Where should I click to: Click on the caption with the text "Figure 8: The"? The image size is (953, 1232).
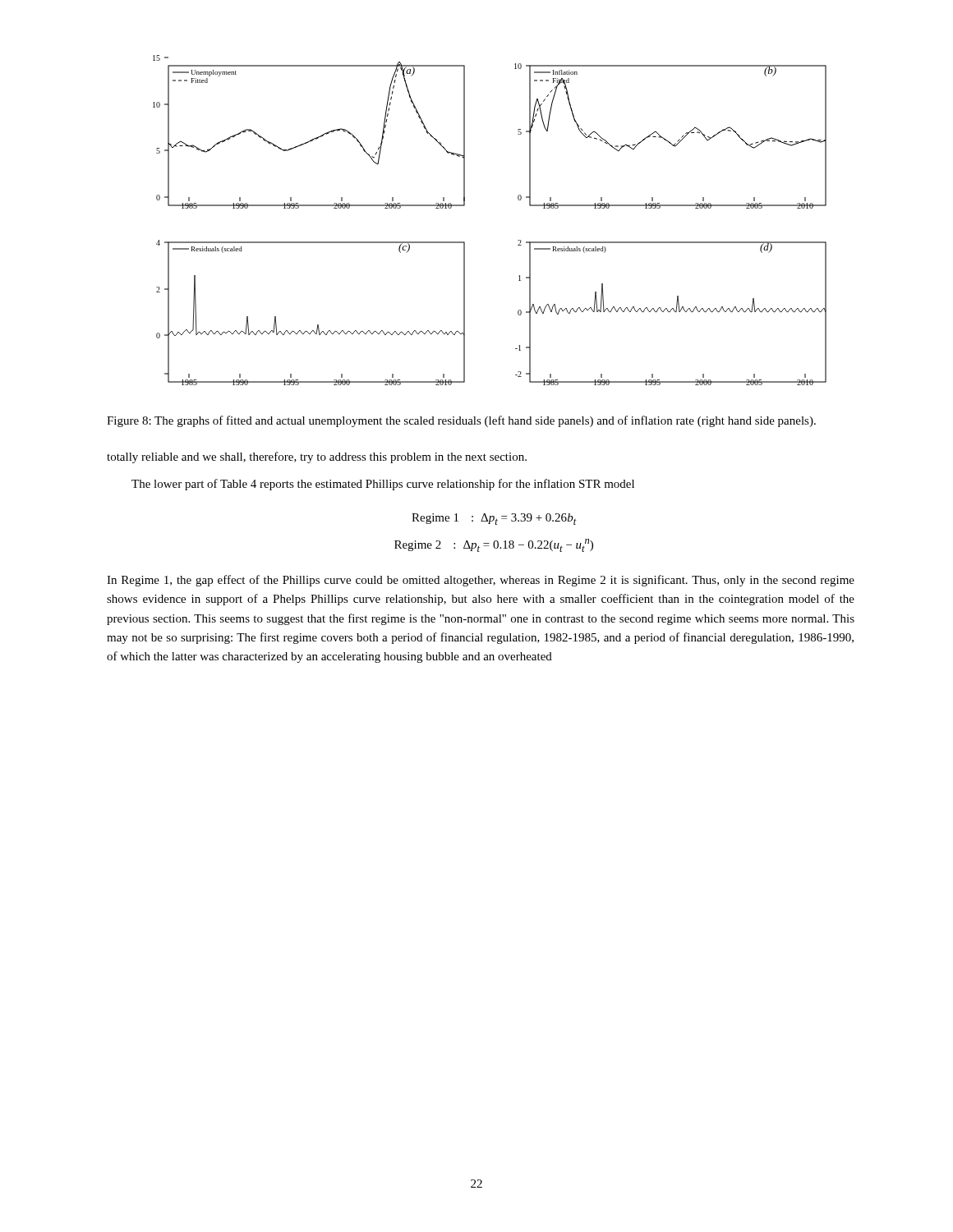(462, 421)
